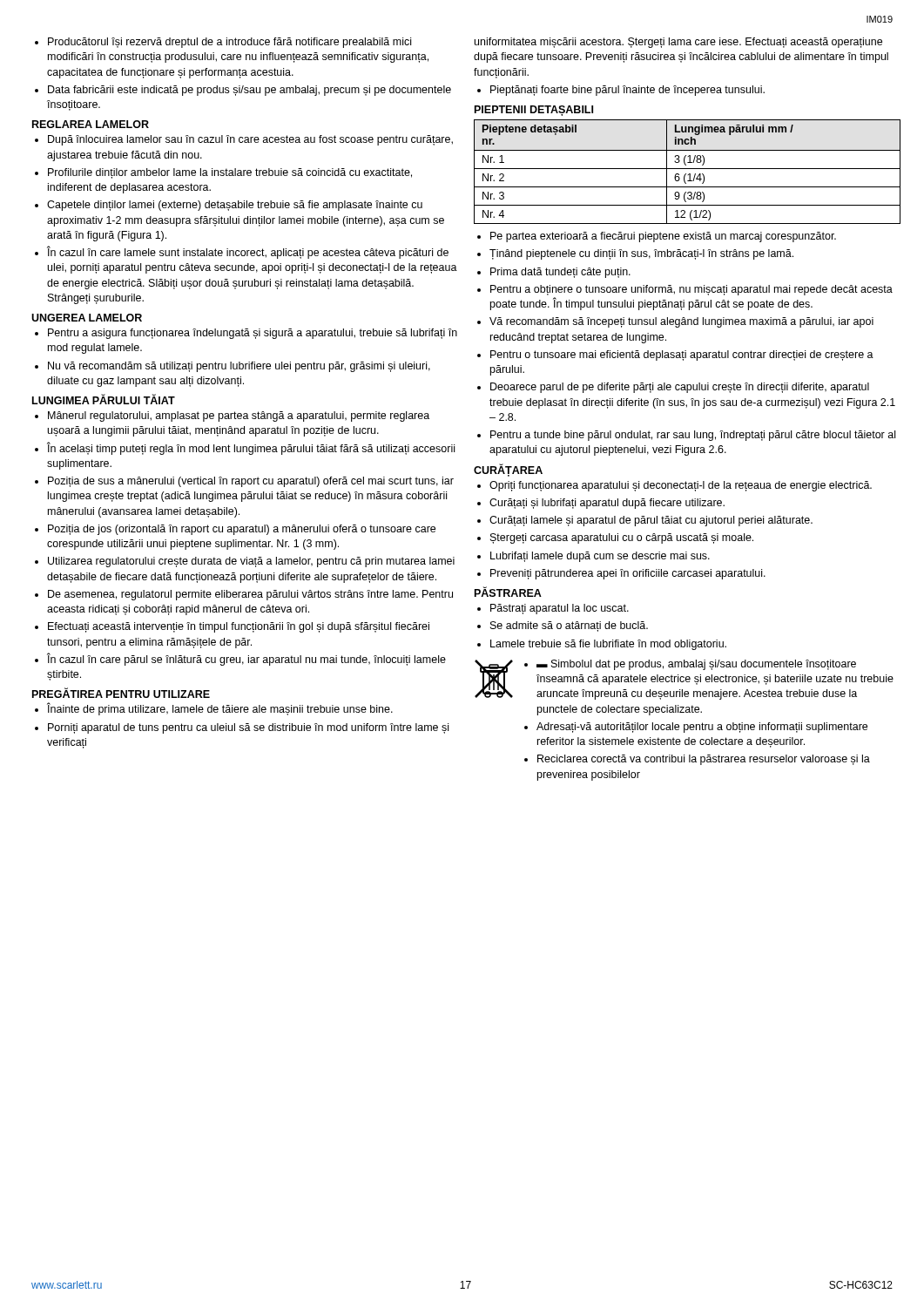Select the illustration

click(x=494, y=680)
